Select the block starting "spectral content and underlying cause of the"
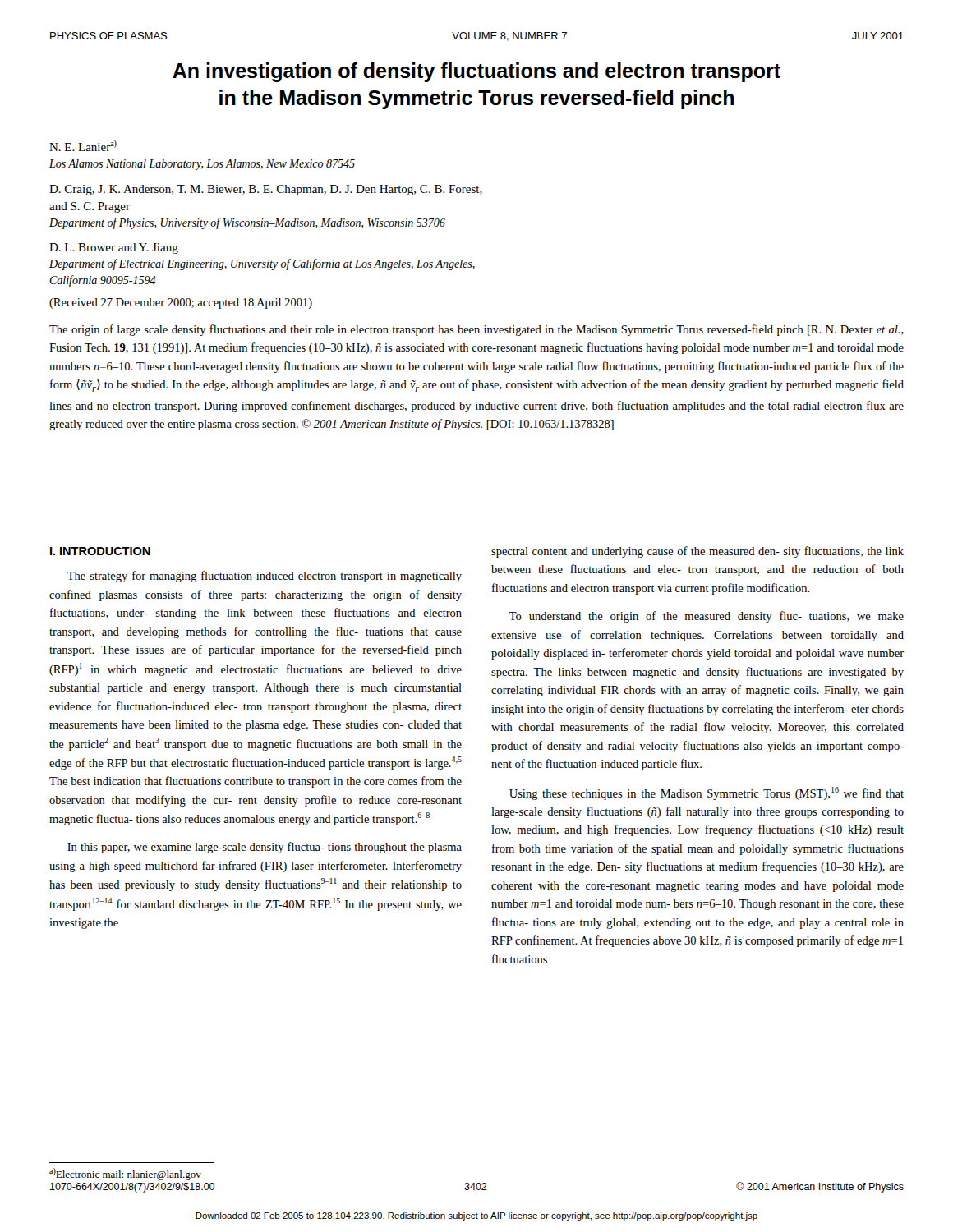Image resolution: width=953 pixels, height=1232 pixels. 698,570
